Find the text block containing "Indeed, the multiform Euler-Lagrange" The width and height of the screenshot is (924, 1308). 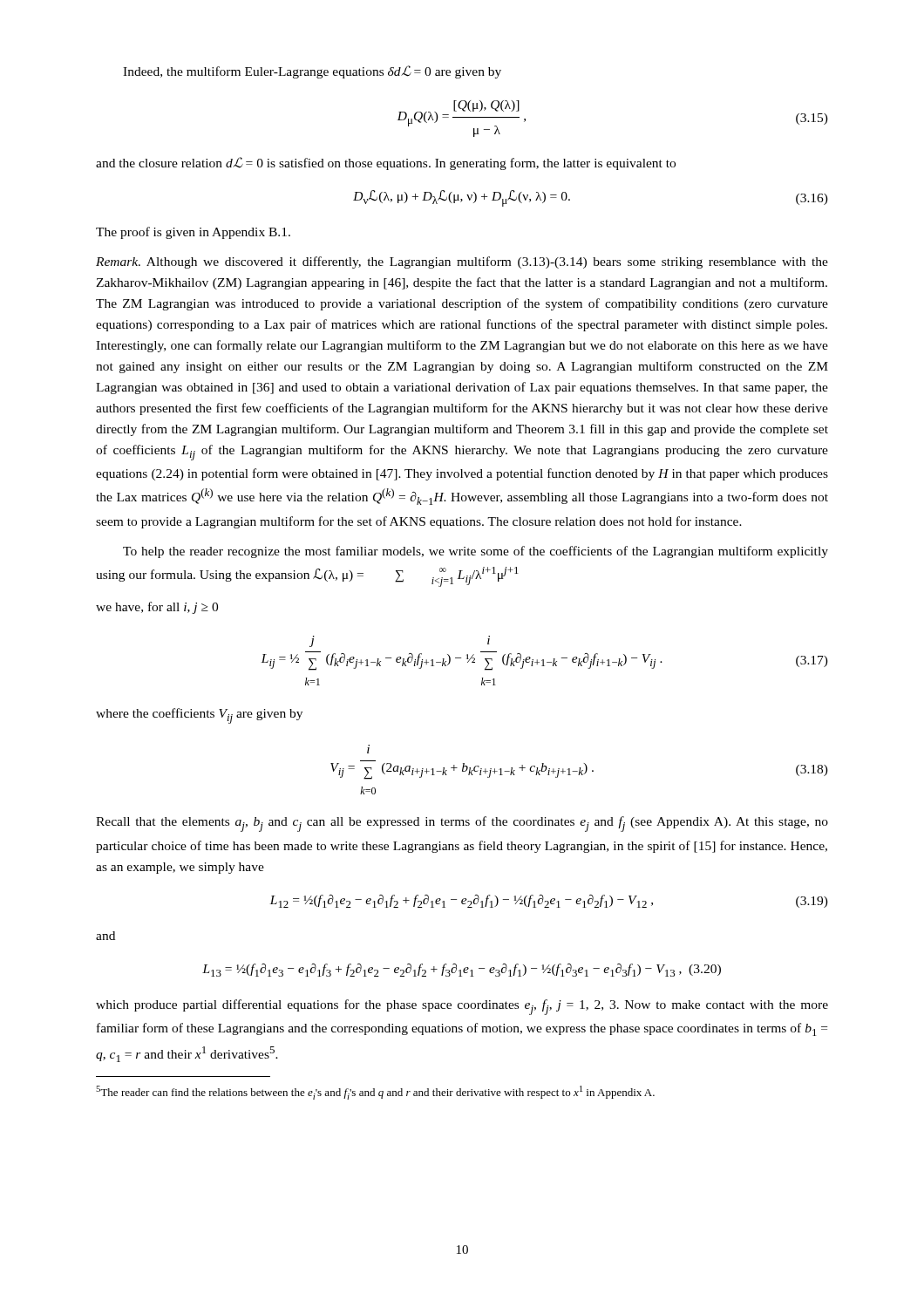462,72
